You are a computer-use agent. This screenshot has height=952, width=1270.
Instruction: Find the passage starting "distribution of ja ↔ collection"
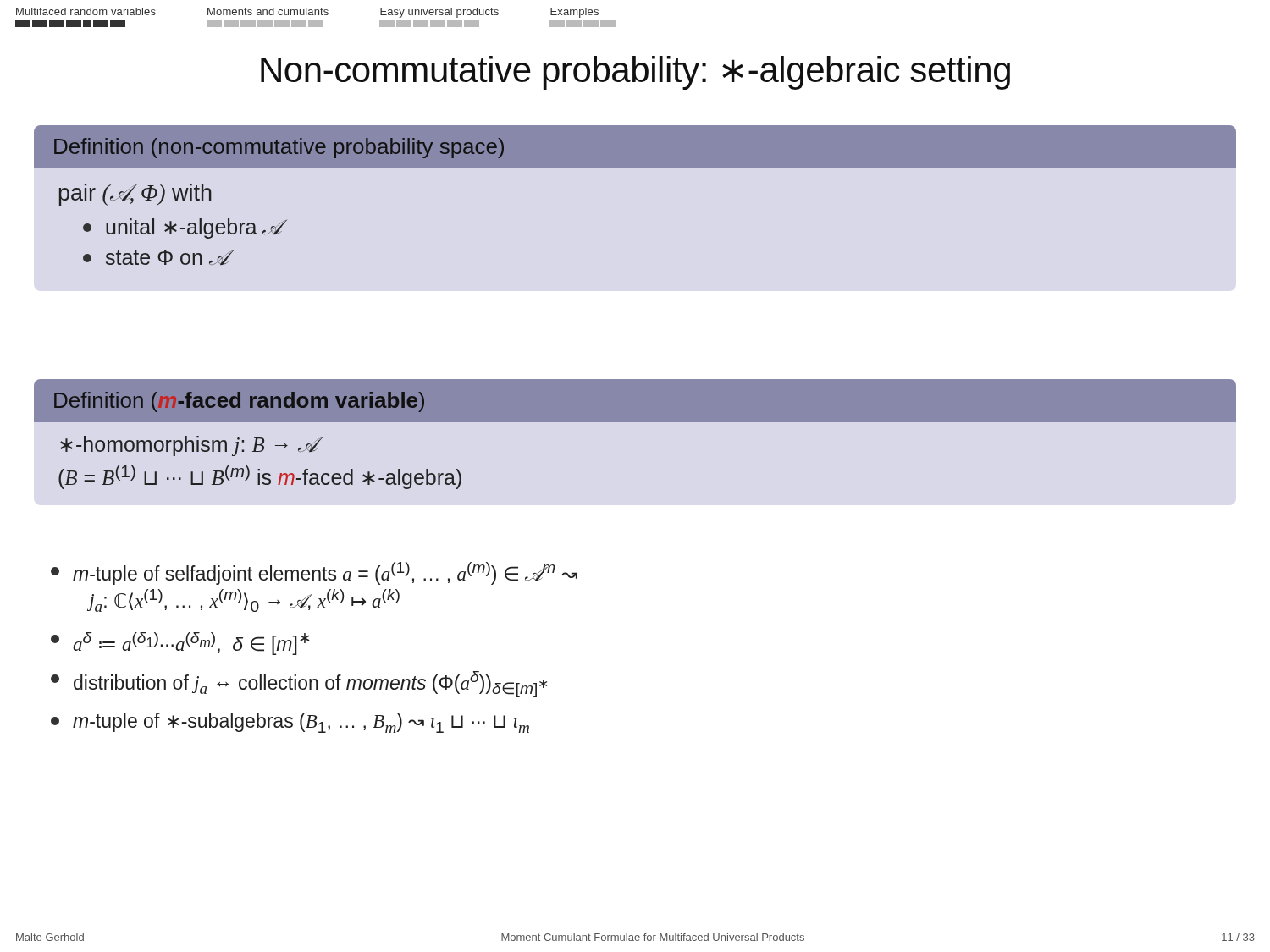300,683
